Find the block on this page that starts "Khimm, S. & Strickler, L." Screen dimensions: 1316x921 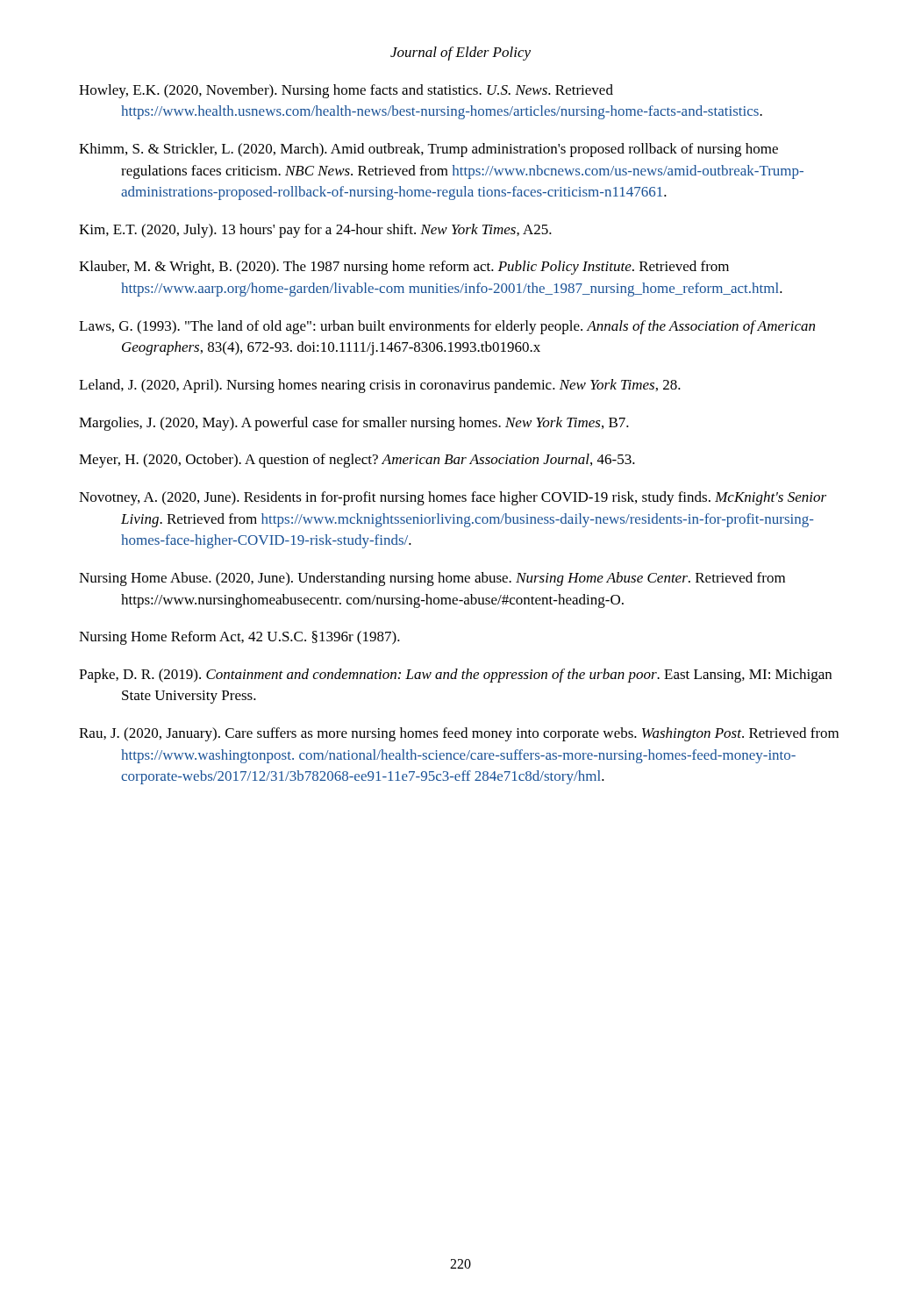pyautogui.click(x=442, y=170)
